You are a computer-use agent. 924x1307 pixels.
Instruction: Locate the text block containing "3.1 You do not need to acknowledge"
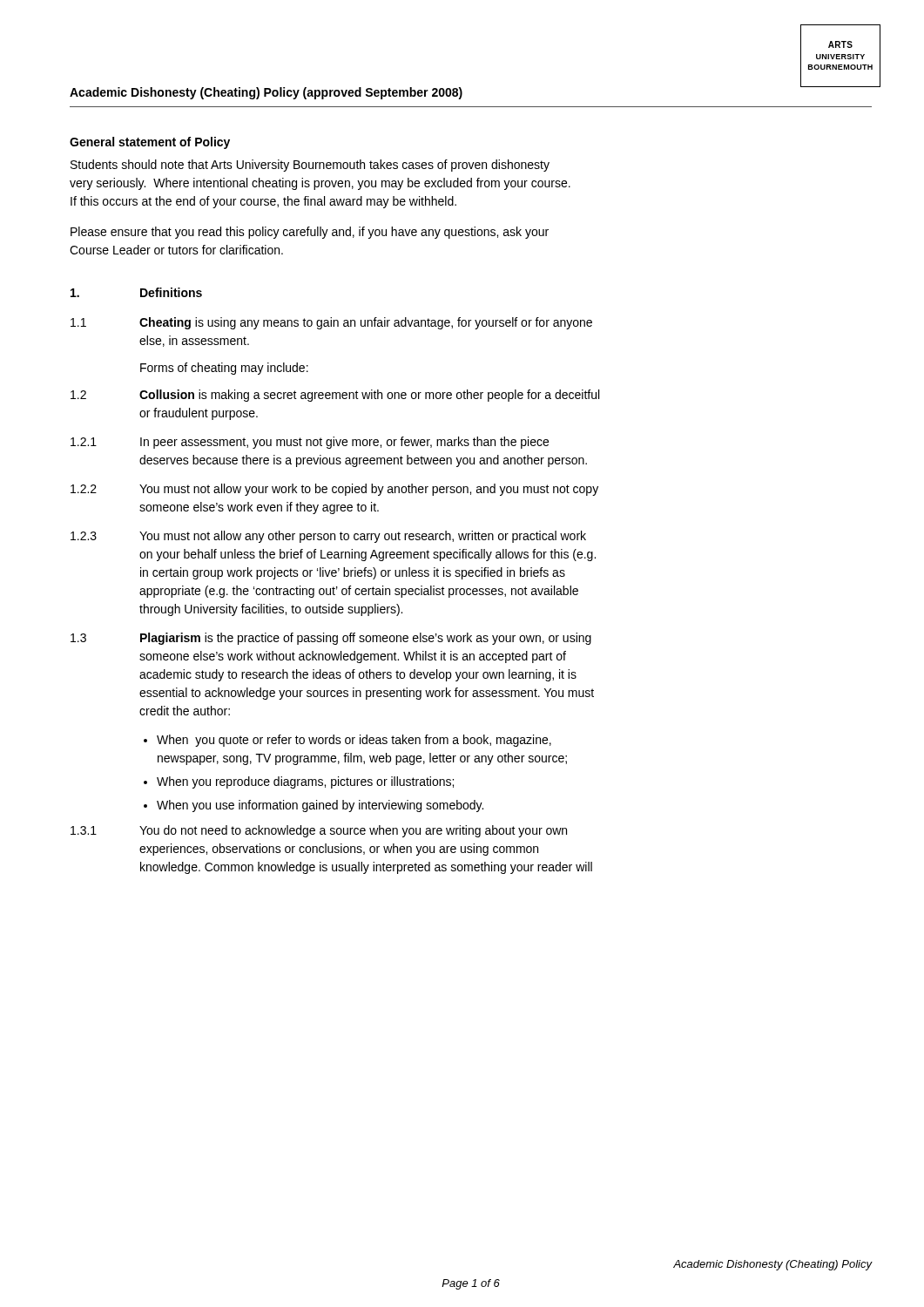click(x=471, y=849)
